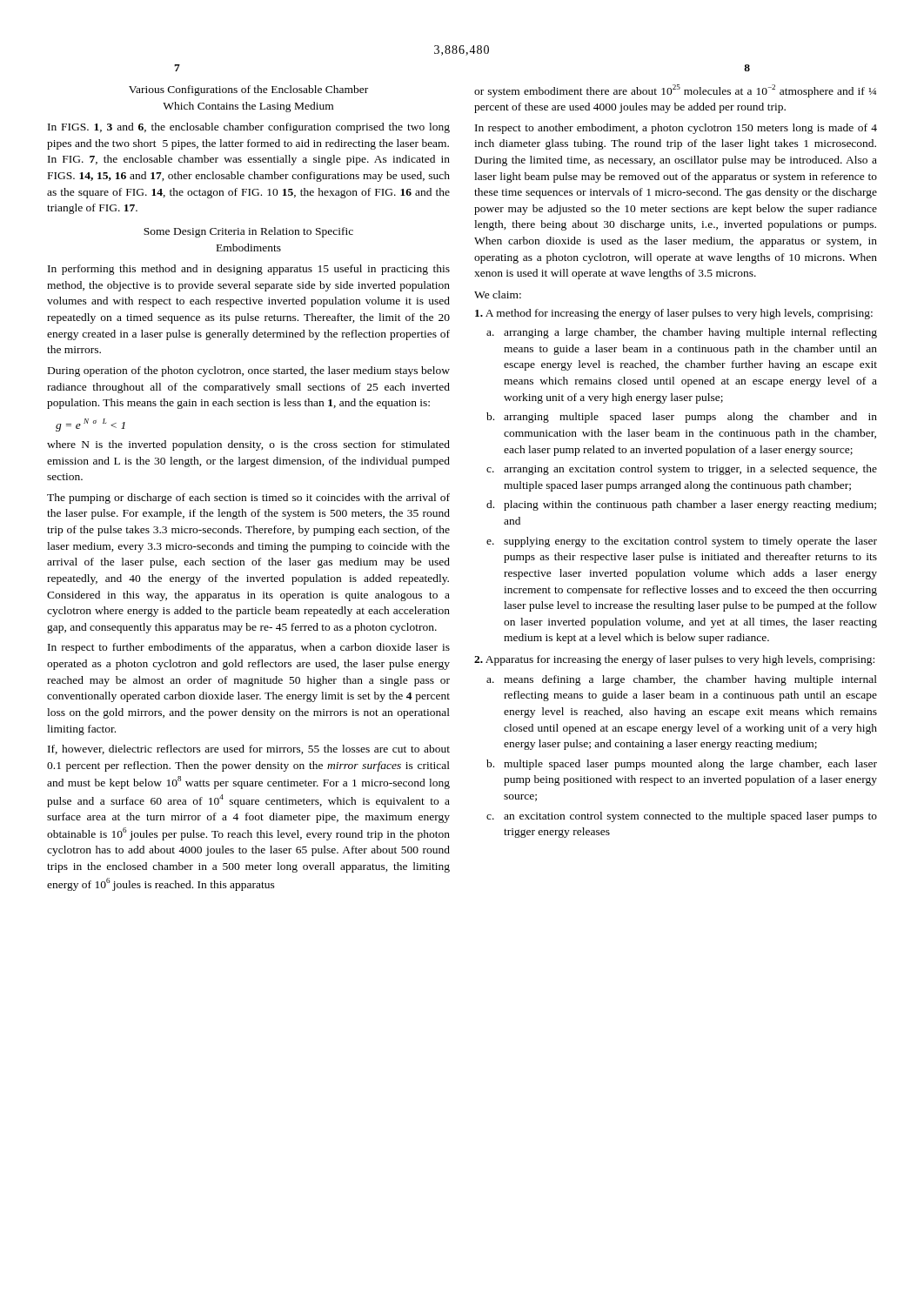The height and width of the screenshot is (1305, 924).
Task: Click the passage that begins "d. placing within the continuous path"
Action: click(x=682, y=513)
